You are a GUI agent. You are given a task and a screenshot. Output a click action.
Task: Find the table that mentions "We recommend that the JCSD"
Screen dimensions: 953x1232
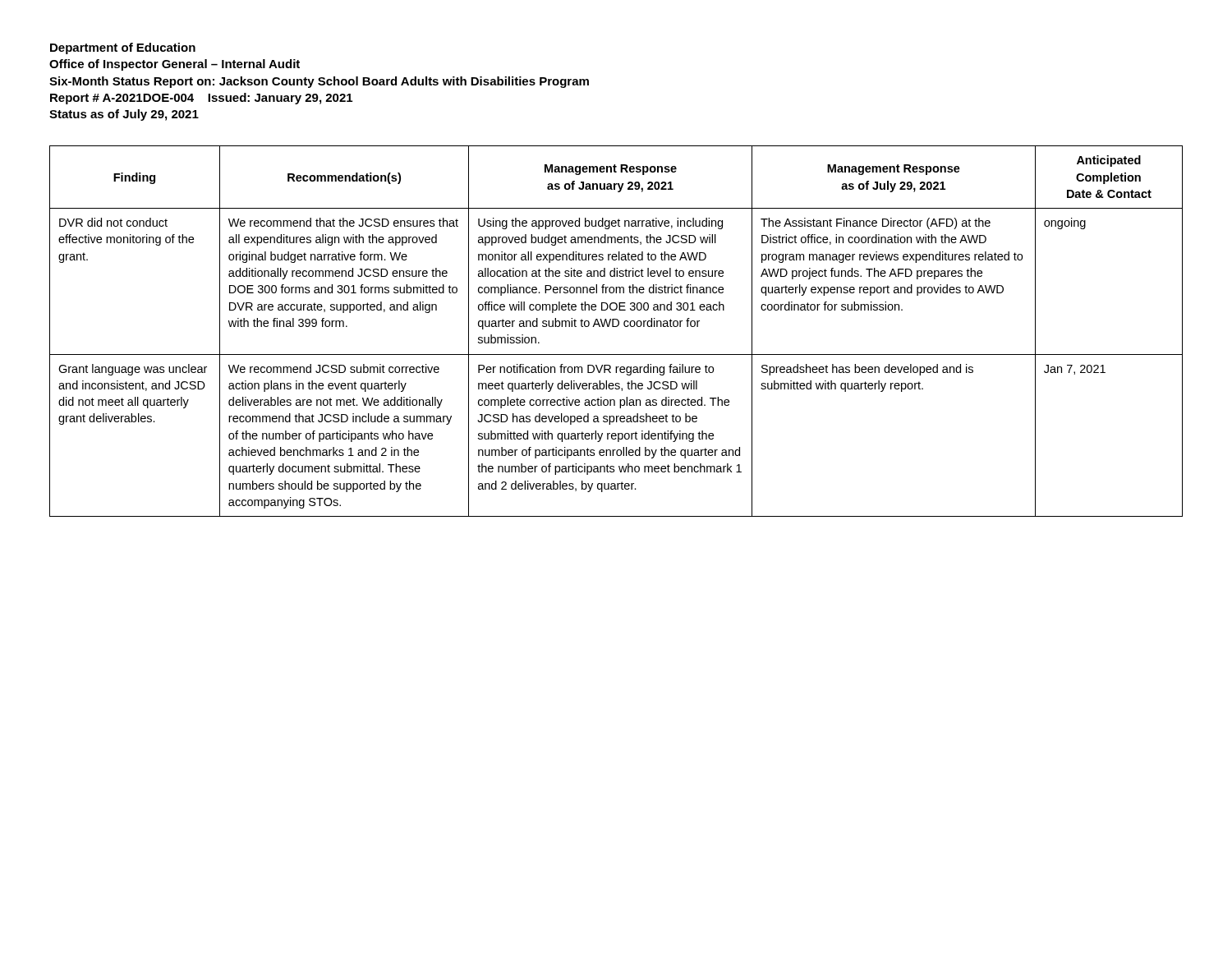tap(616, 331)
